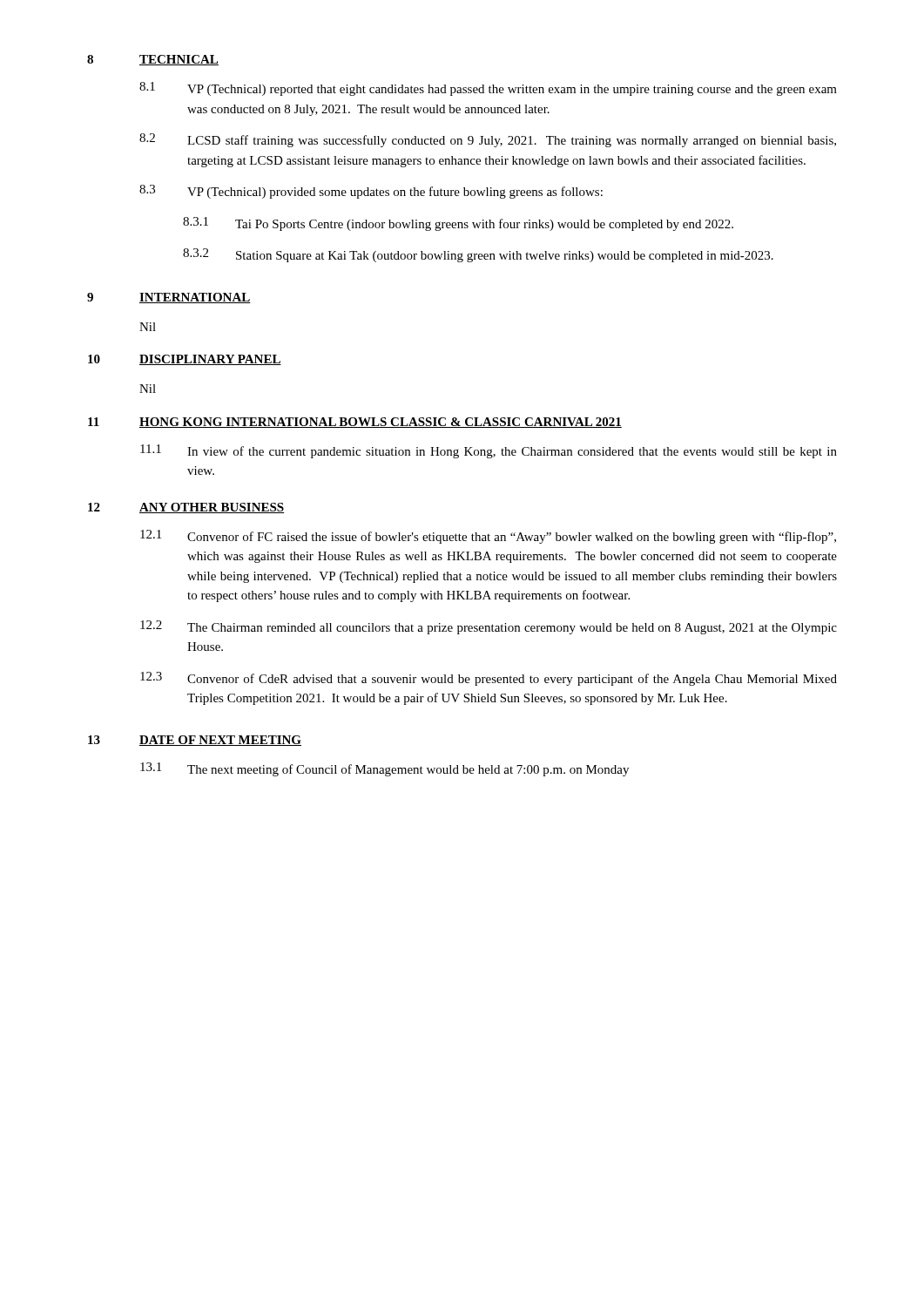
Task: Point to the section header beginning "12 ANY OTHER"
Action: [x=186, y=507]
